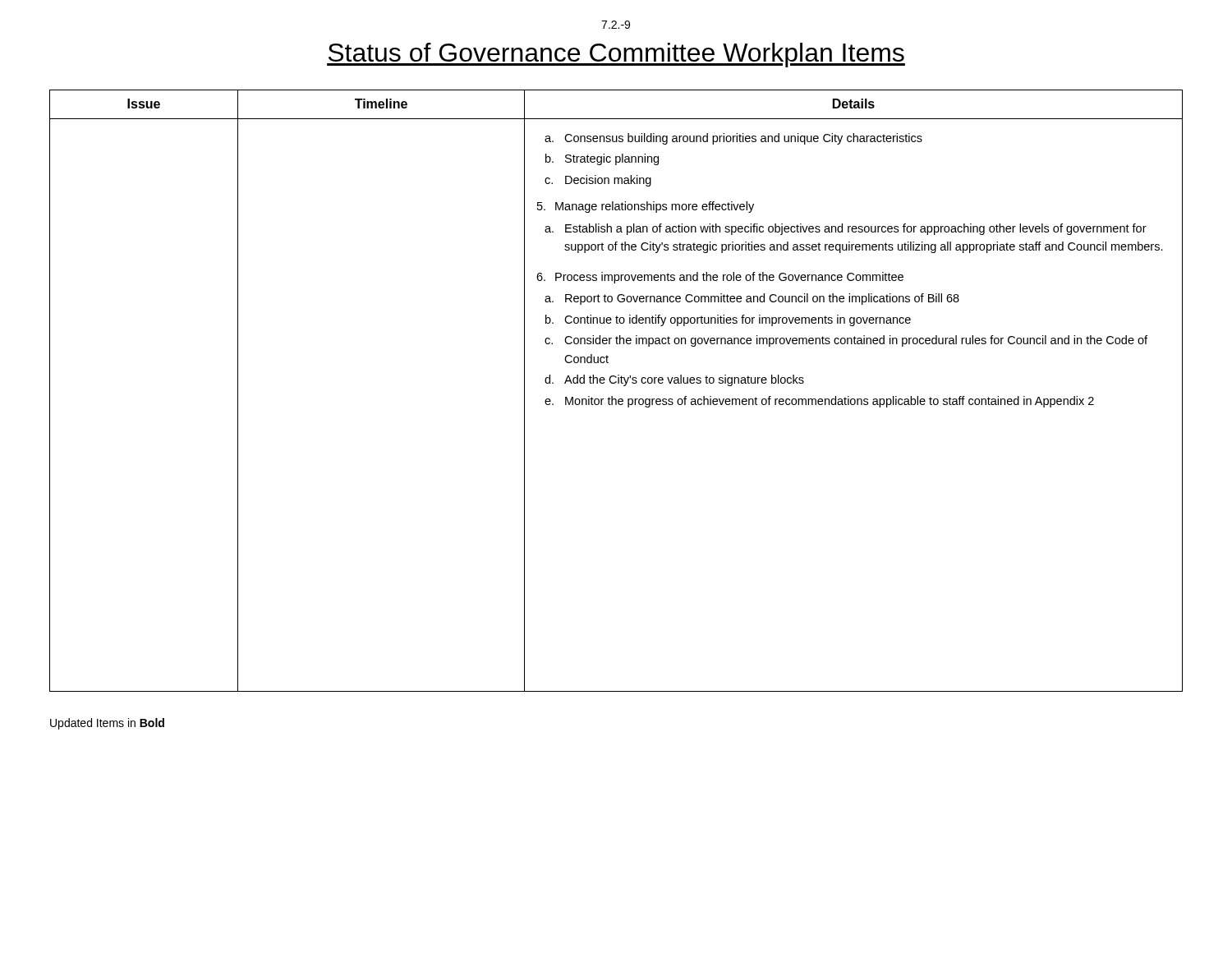Select the footnote that says "Updated Items in Bold"
Viewport: 1232px width, 953px height.
(x=107, y=723)
